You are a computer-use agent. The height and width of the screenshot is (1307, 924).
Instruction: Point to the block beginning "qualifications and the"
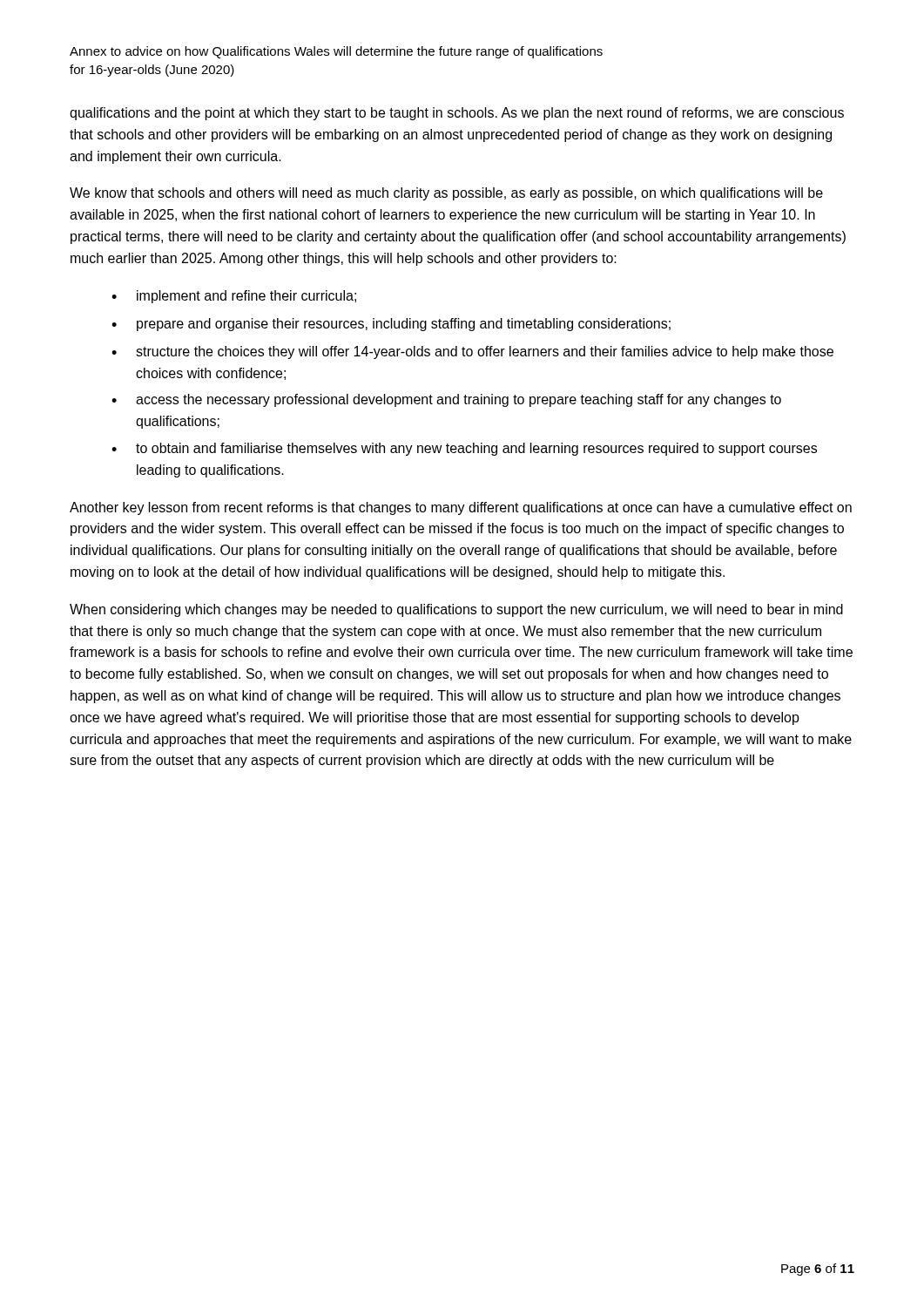coord(457,134)
